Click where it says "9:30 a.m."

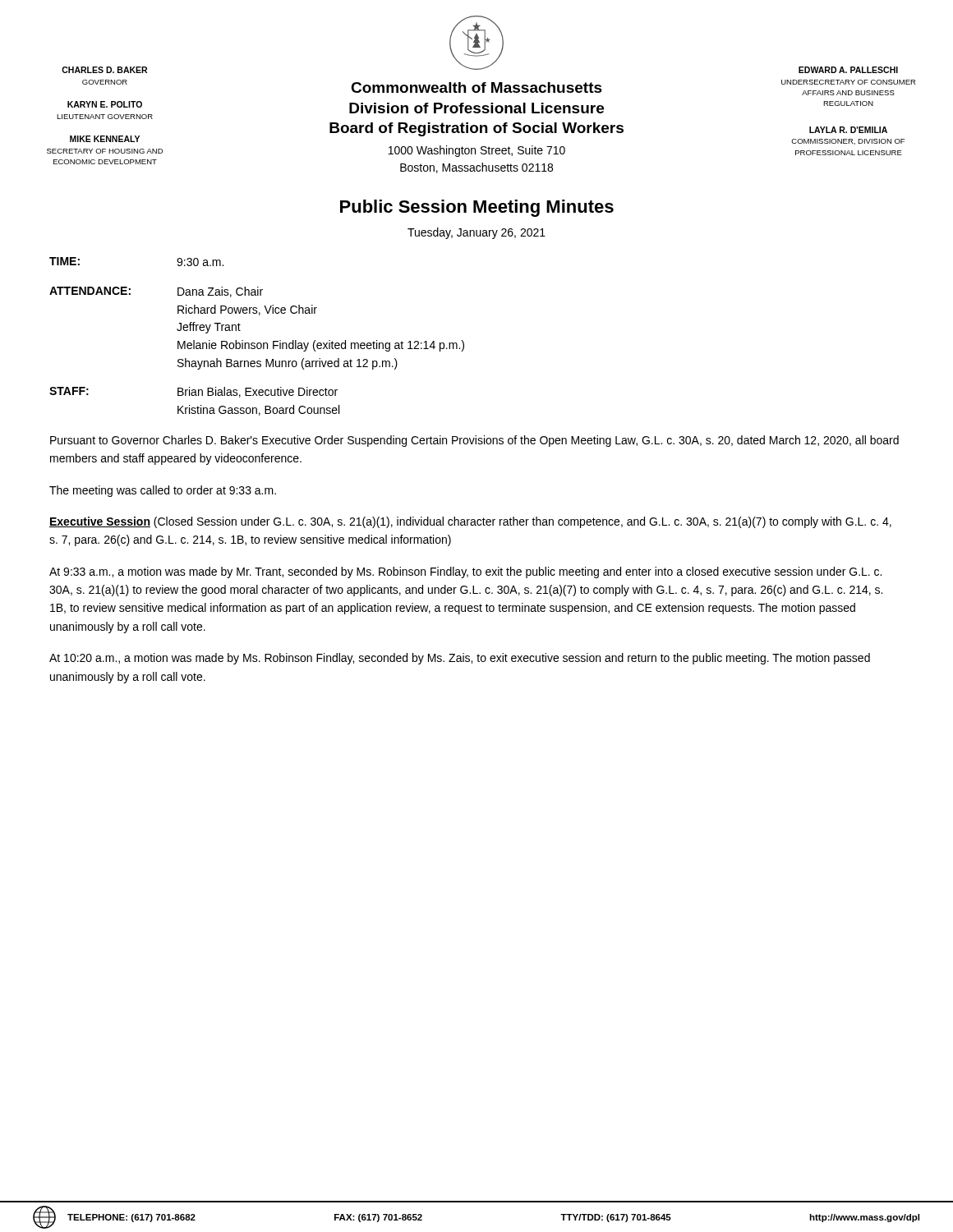point(201,262)
